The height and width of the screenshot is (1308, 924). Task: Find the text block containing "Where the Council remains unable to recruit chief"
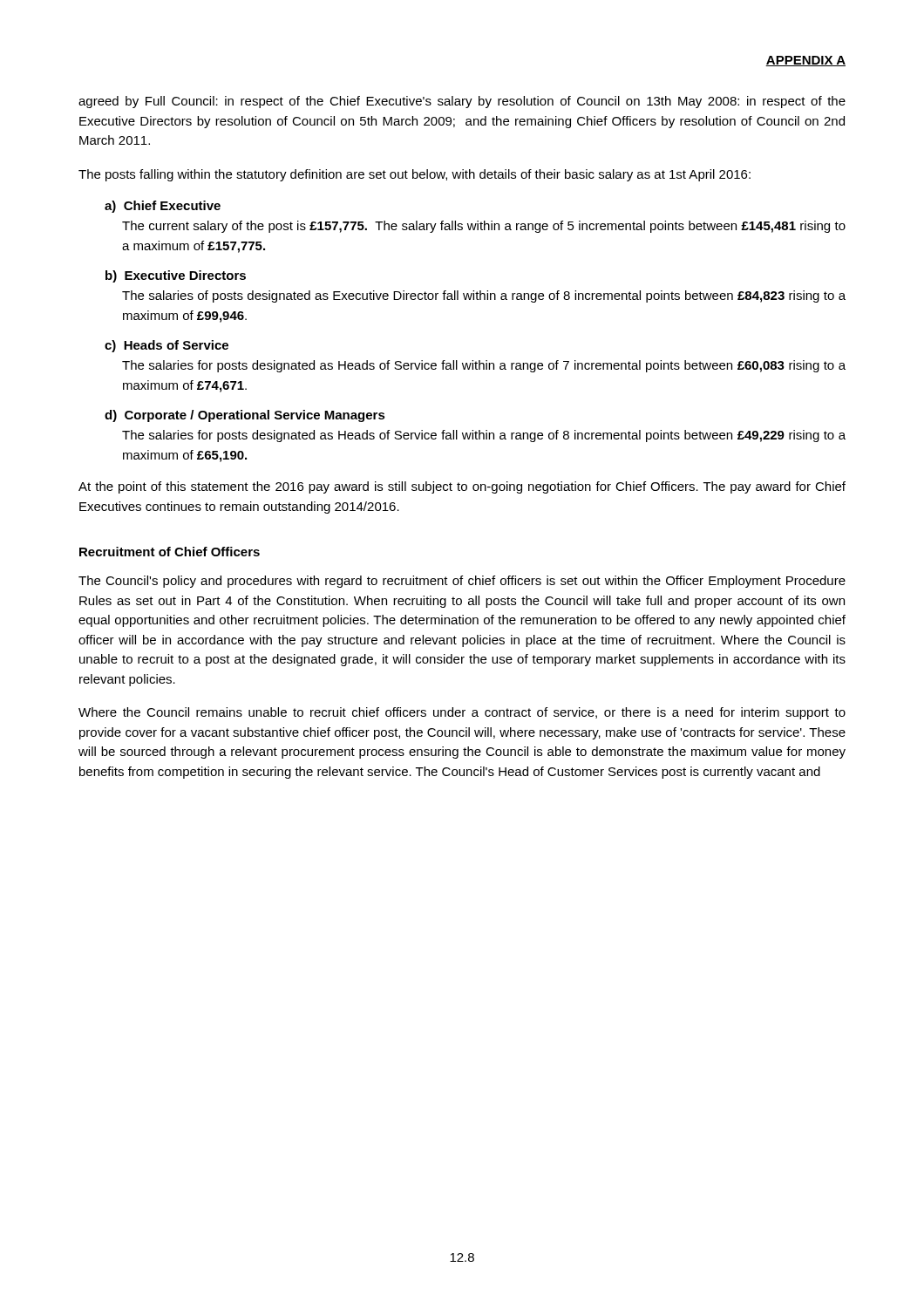[x=462, y=741]
